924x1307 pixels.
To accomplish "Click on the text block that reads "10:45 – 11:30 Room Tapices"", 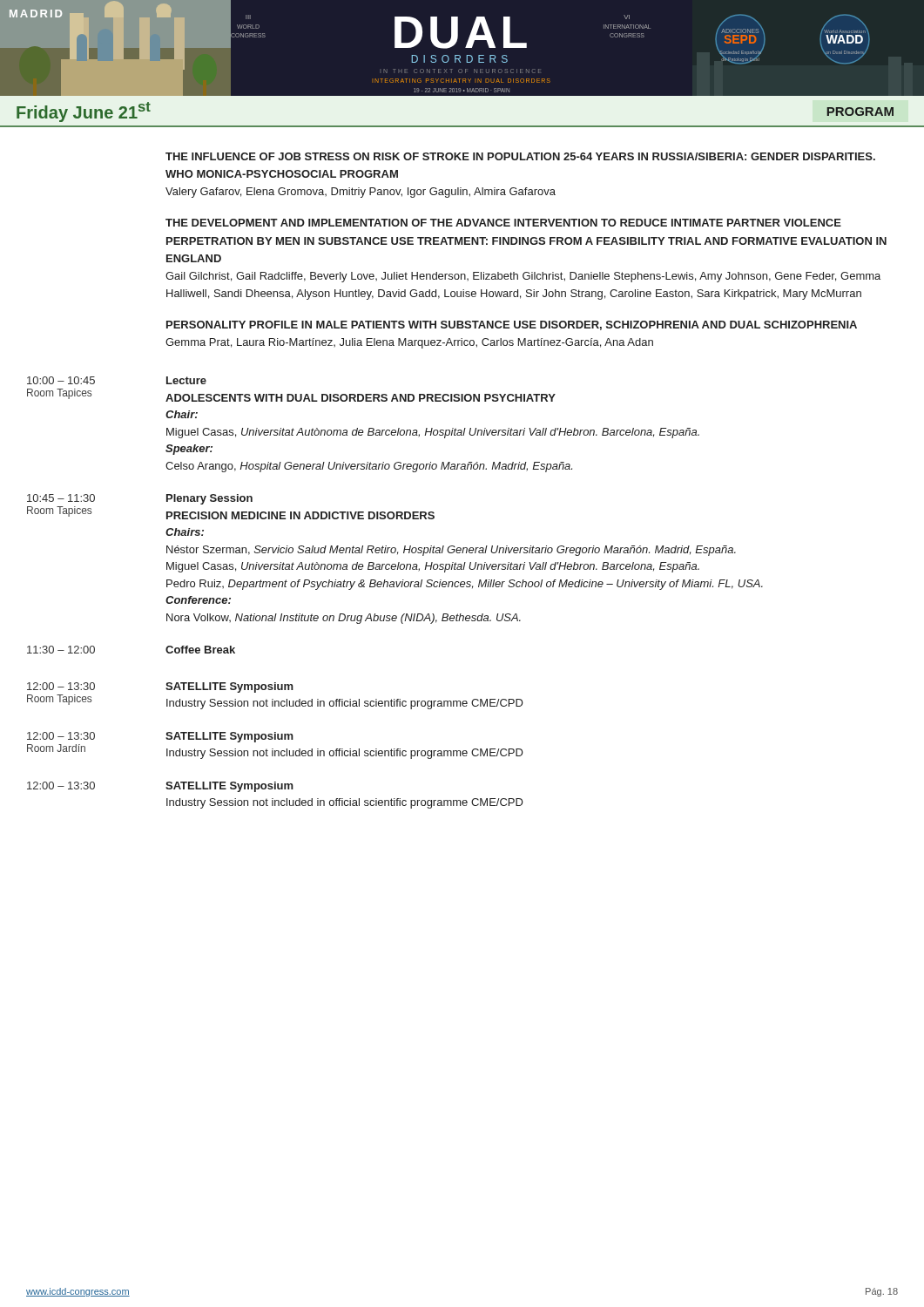I will point(462,558).
